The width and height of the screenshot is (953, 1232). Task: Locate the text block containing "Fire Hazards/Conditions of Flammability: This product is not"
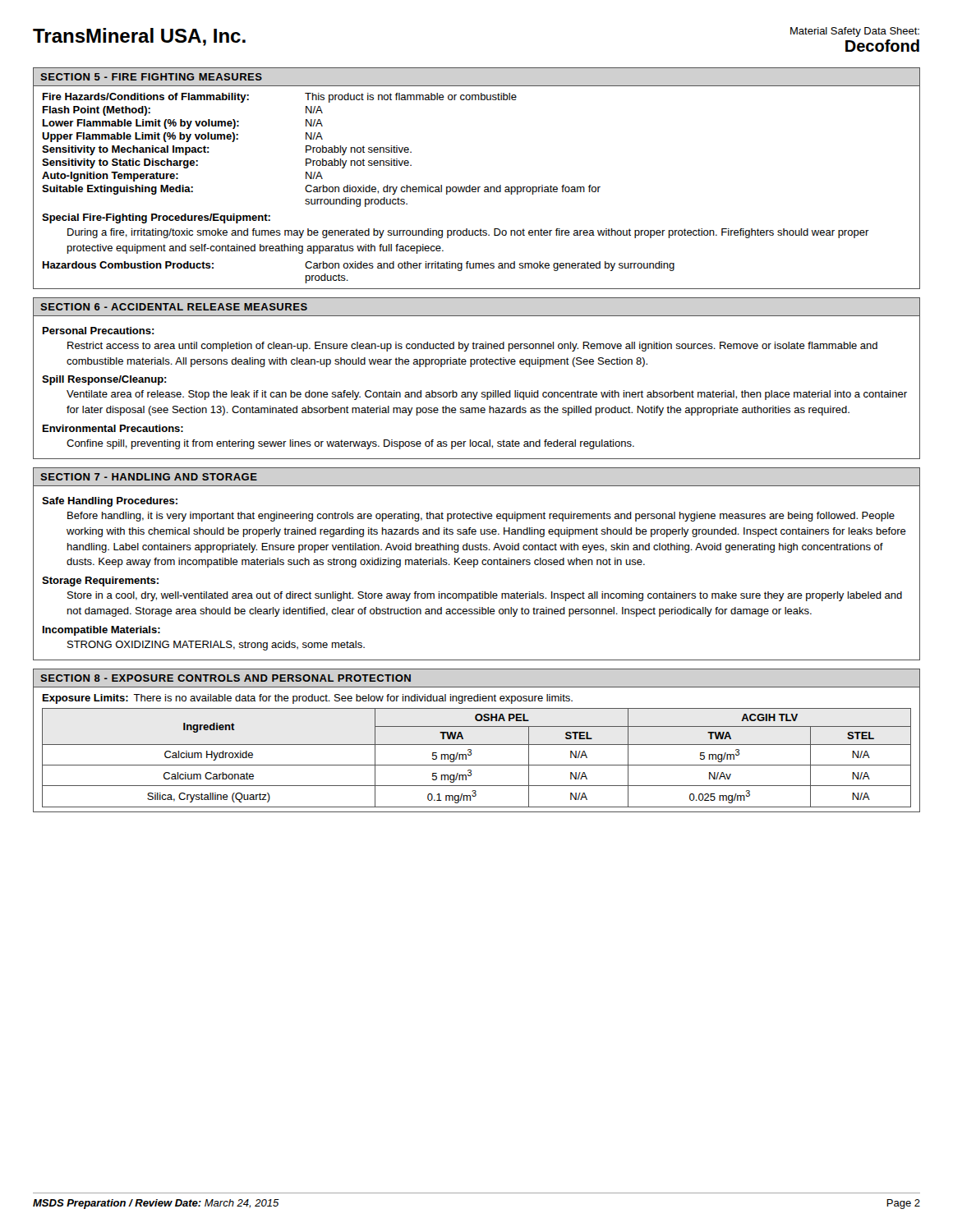(x=321, y=150)
